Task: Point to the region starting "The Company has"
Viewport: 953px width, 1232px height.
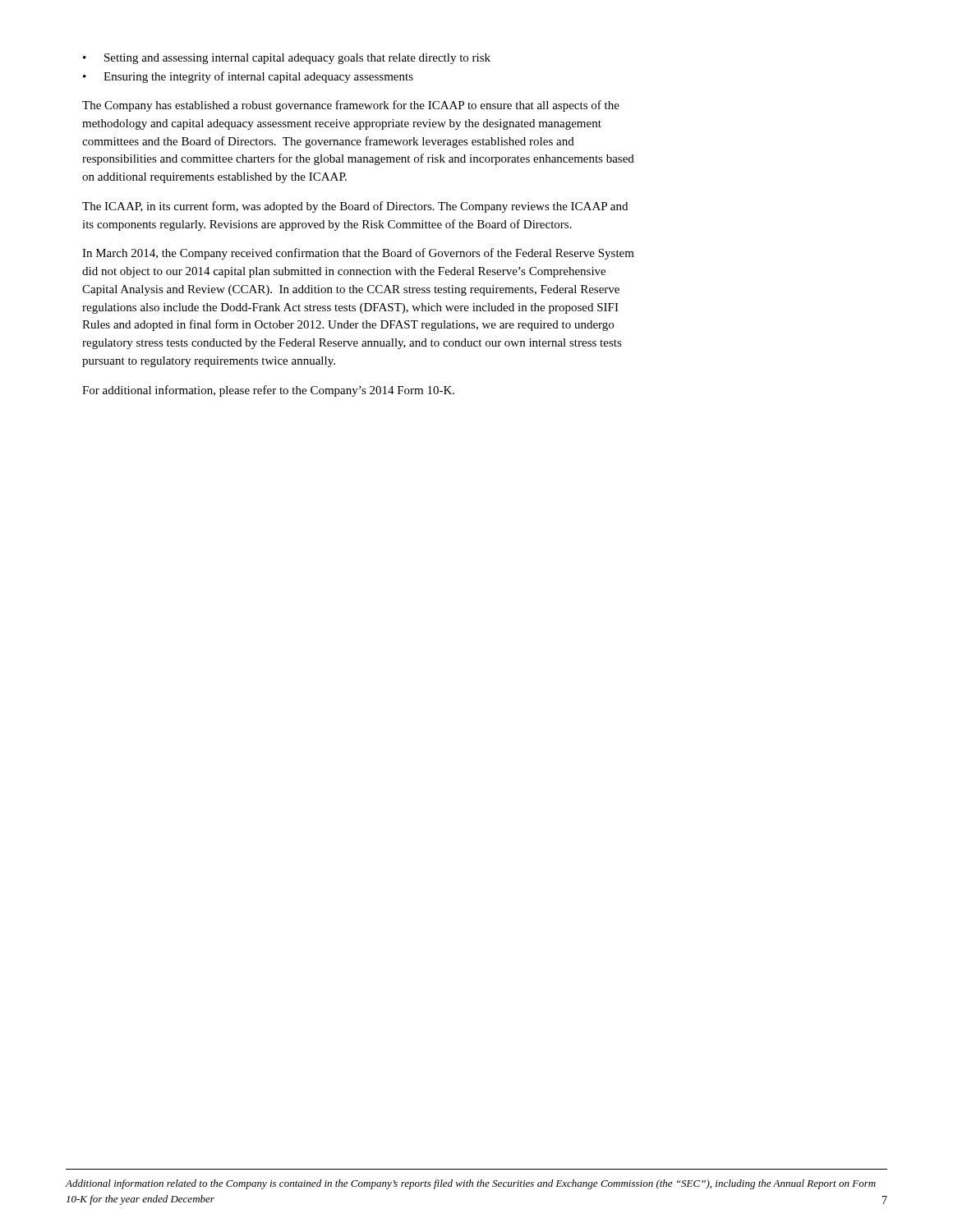Action: click(358, 141)
